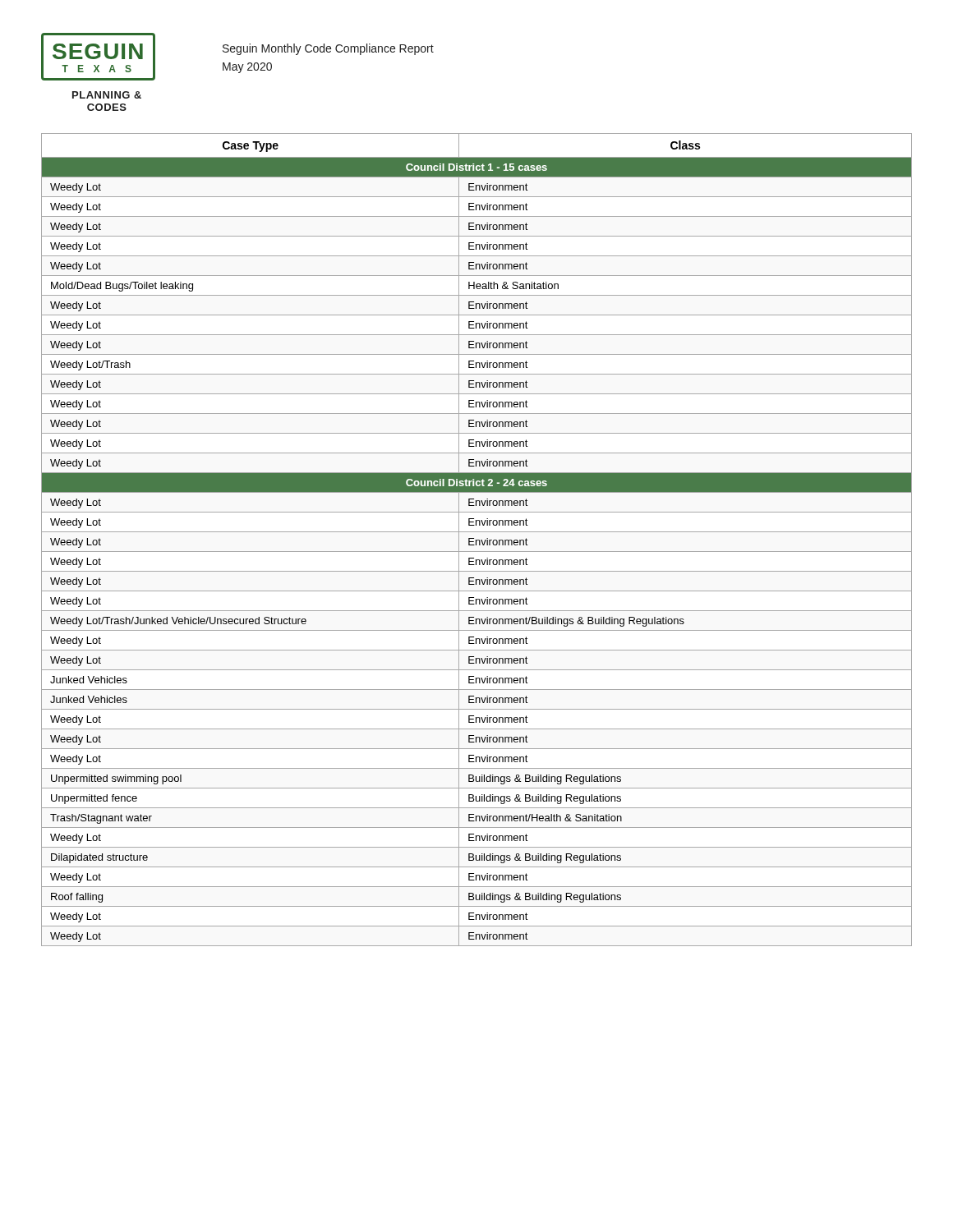The width and height of the screenshot is (953, 1232).
Task: Select the logo
Action: coord(107,73)
